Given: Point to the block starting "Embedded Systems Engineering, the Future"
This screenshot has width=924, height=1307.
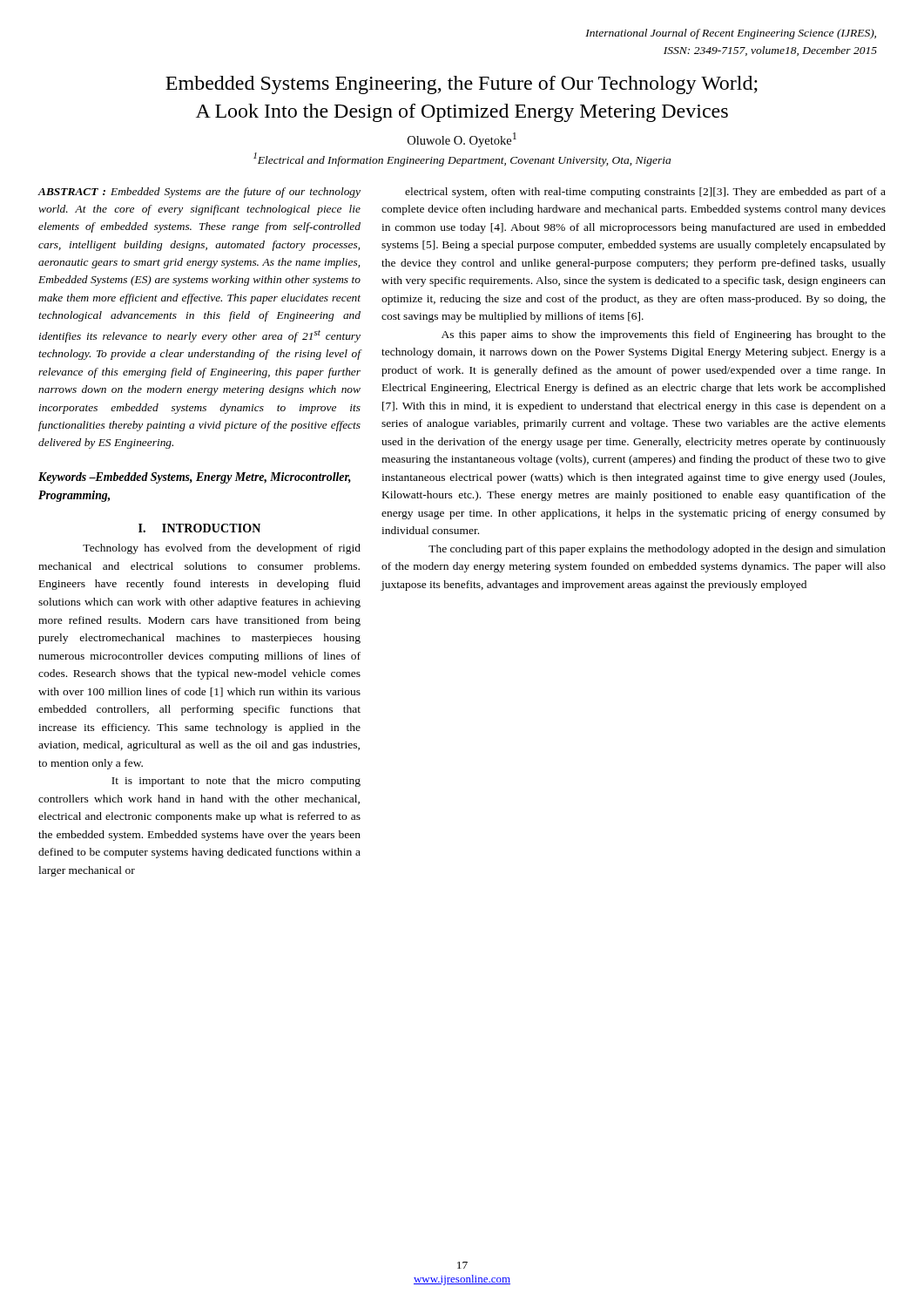Looking at the screenshot, I should tap(462, 118).
